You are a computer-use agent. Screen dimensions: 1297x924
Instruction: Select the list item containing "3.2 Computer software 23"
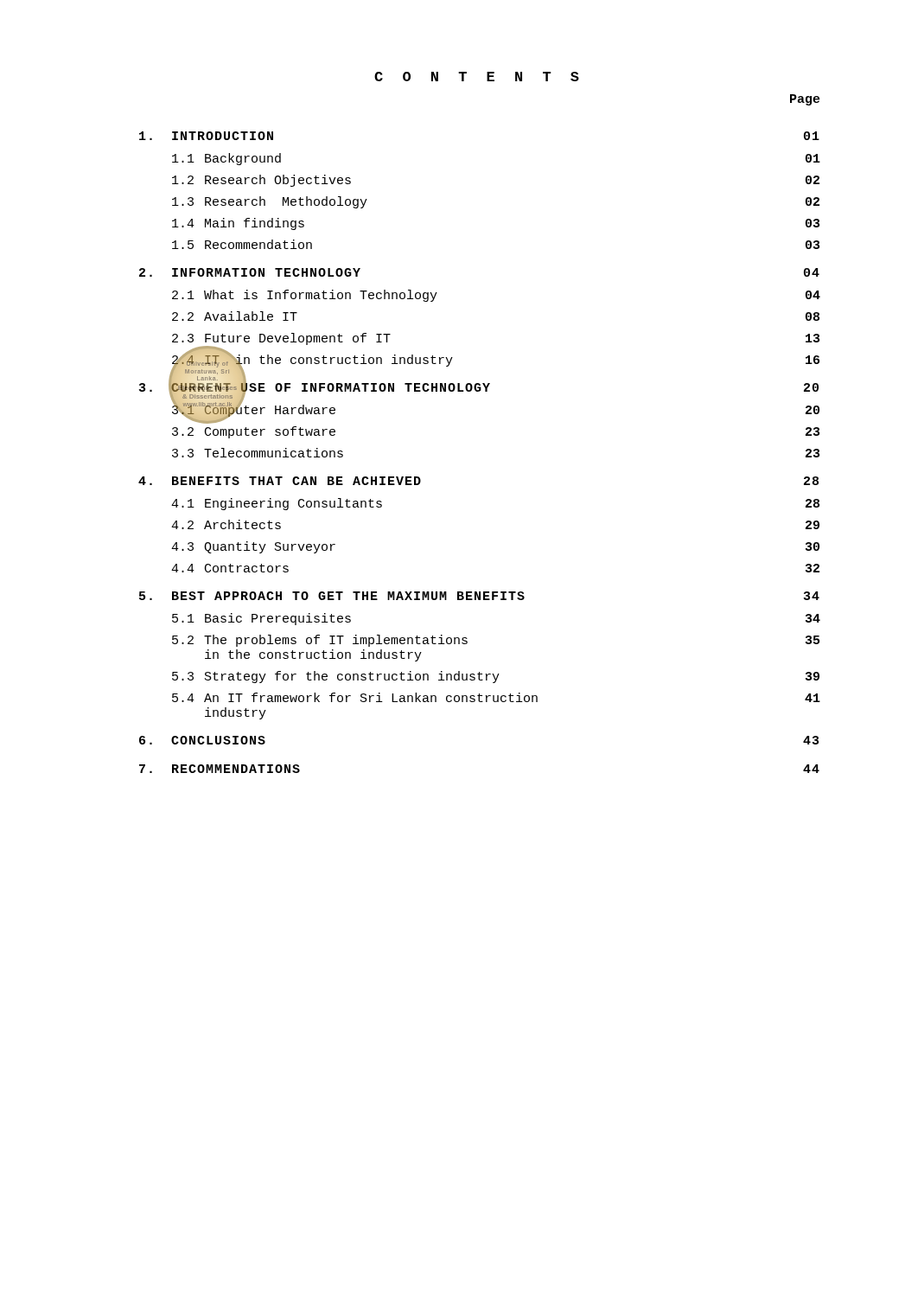pyautogui.click(x=255, y=432)
